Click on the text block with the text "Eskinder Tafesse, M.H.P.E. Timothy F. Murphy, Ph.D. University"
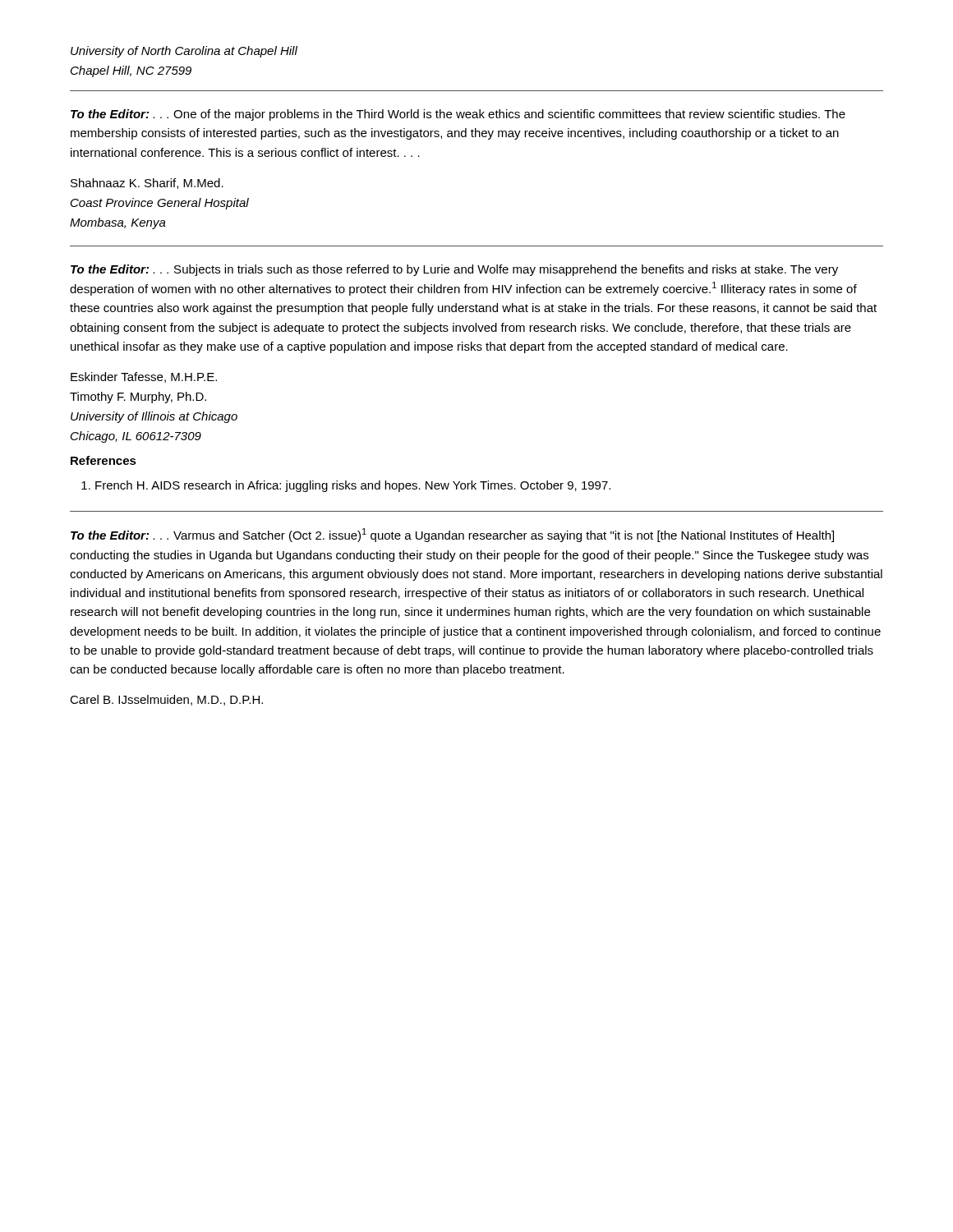 point(144,377)
